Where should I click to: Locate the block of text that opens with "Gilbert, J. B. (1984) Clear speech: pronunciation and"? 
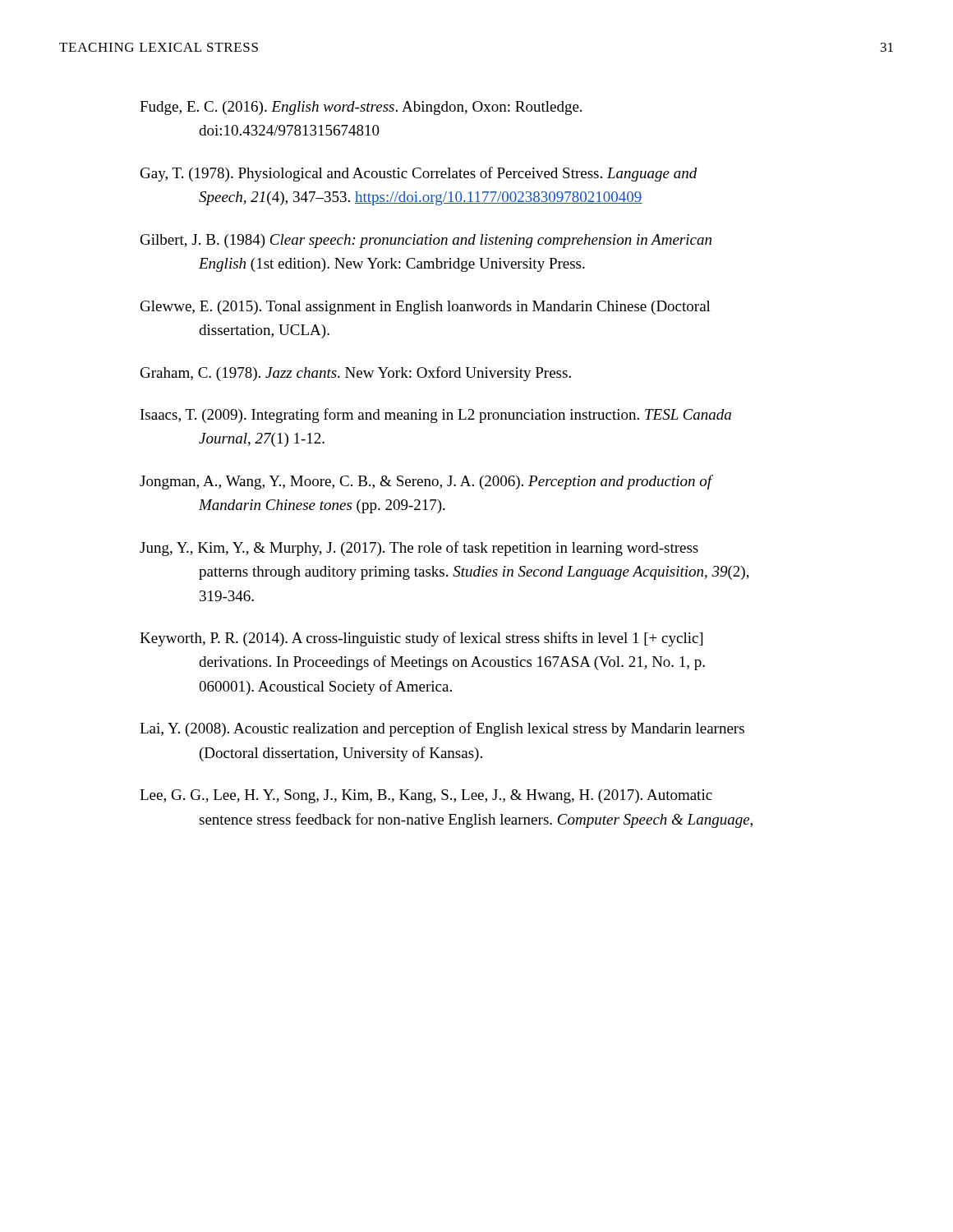[501, 252]
